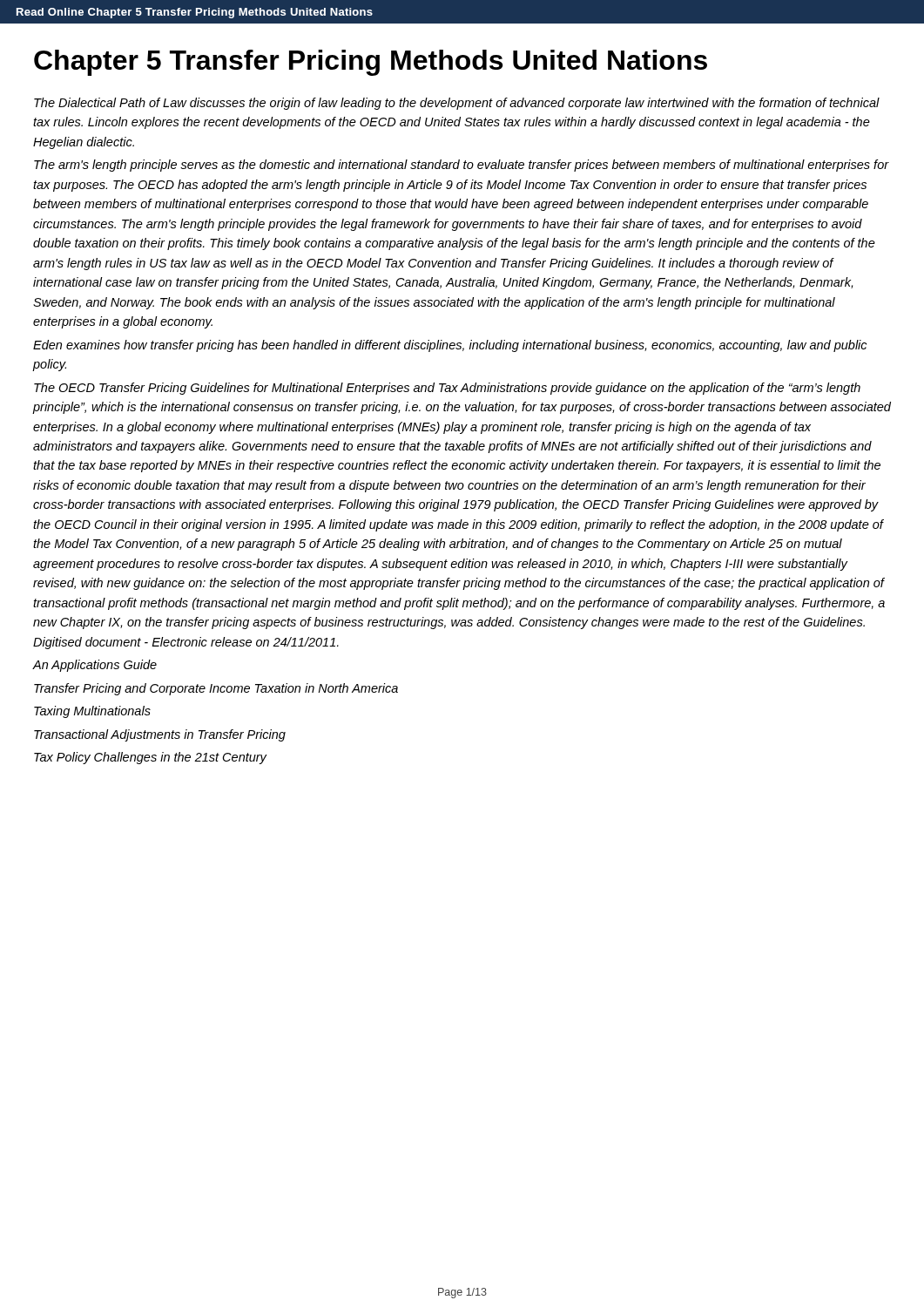Click on the text block that says "The Dialectical Path of Law discusses"
The height and width of the screenshot is (1307, 924).
tap(456, 122)
